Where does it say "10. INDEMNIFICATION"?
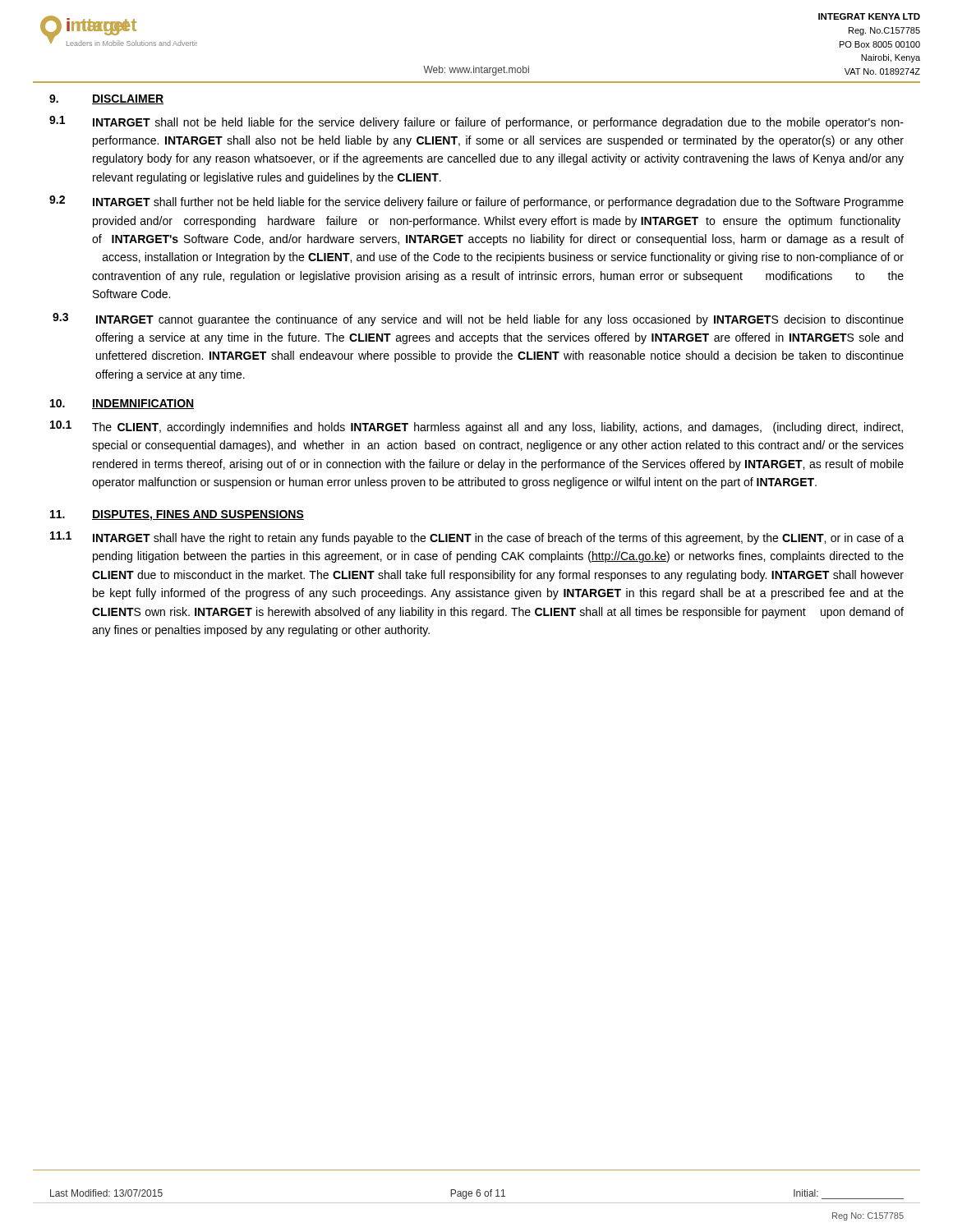 point(122,404)
